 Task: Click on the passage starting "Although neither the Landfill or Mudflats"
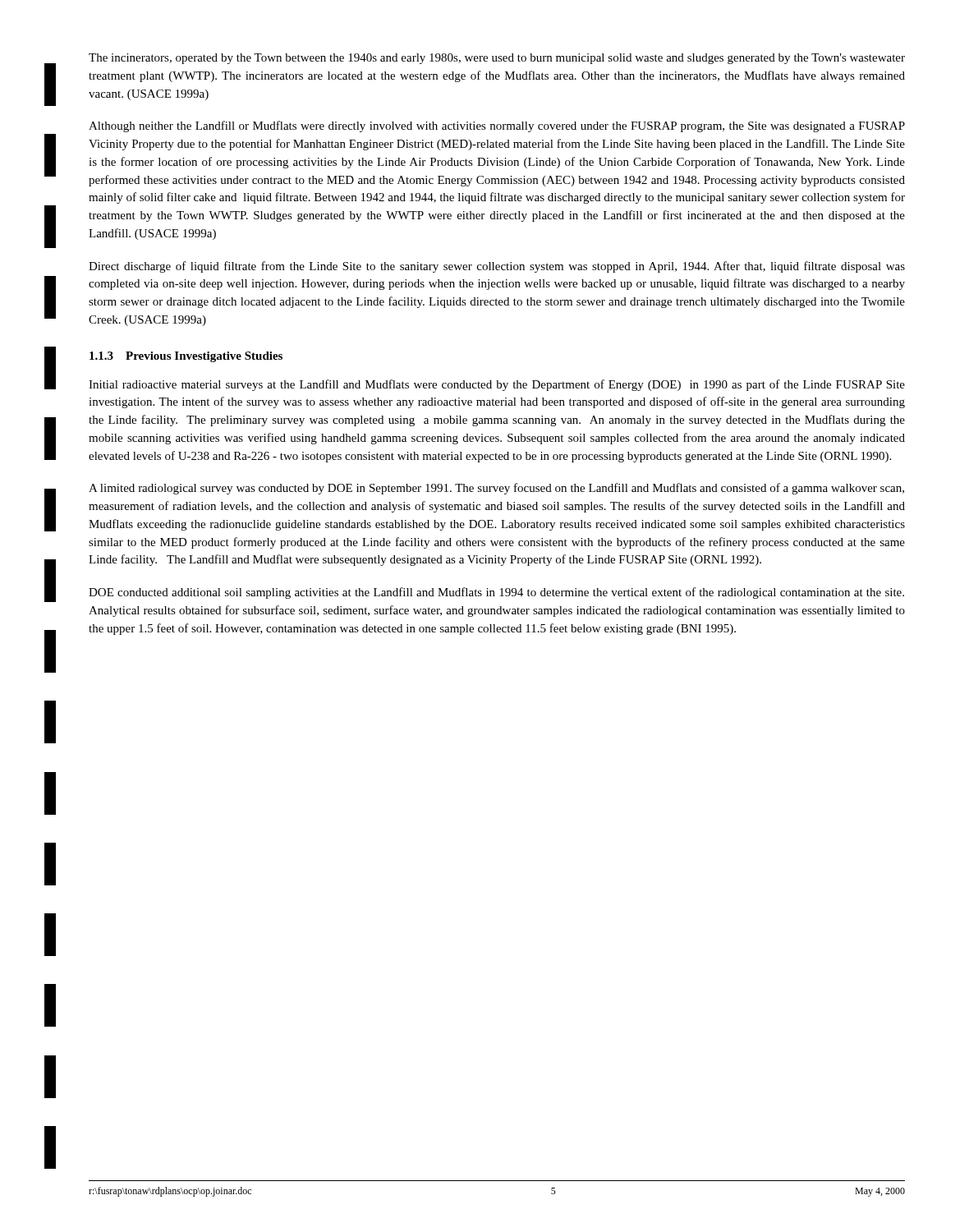(497, 179)
